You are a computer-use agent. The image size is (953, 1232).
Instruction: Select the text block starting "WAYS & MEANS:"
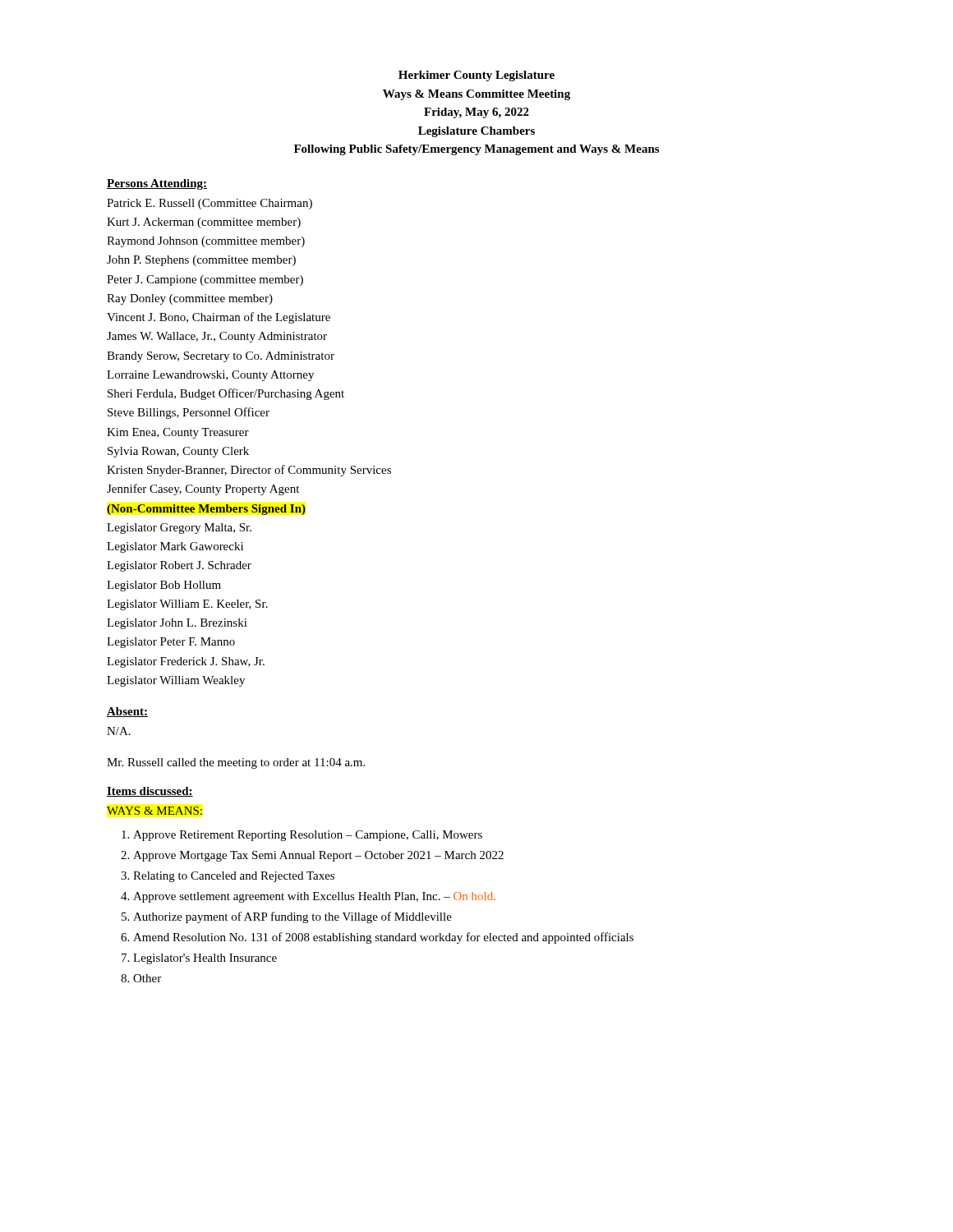click(x=154, y=811)
